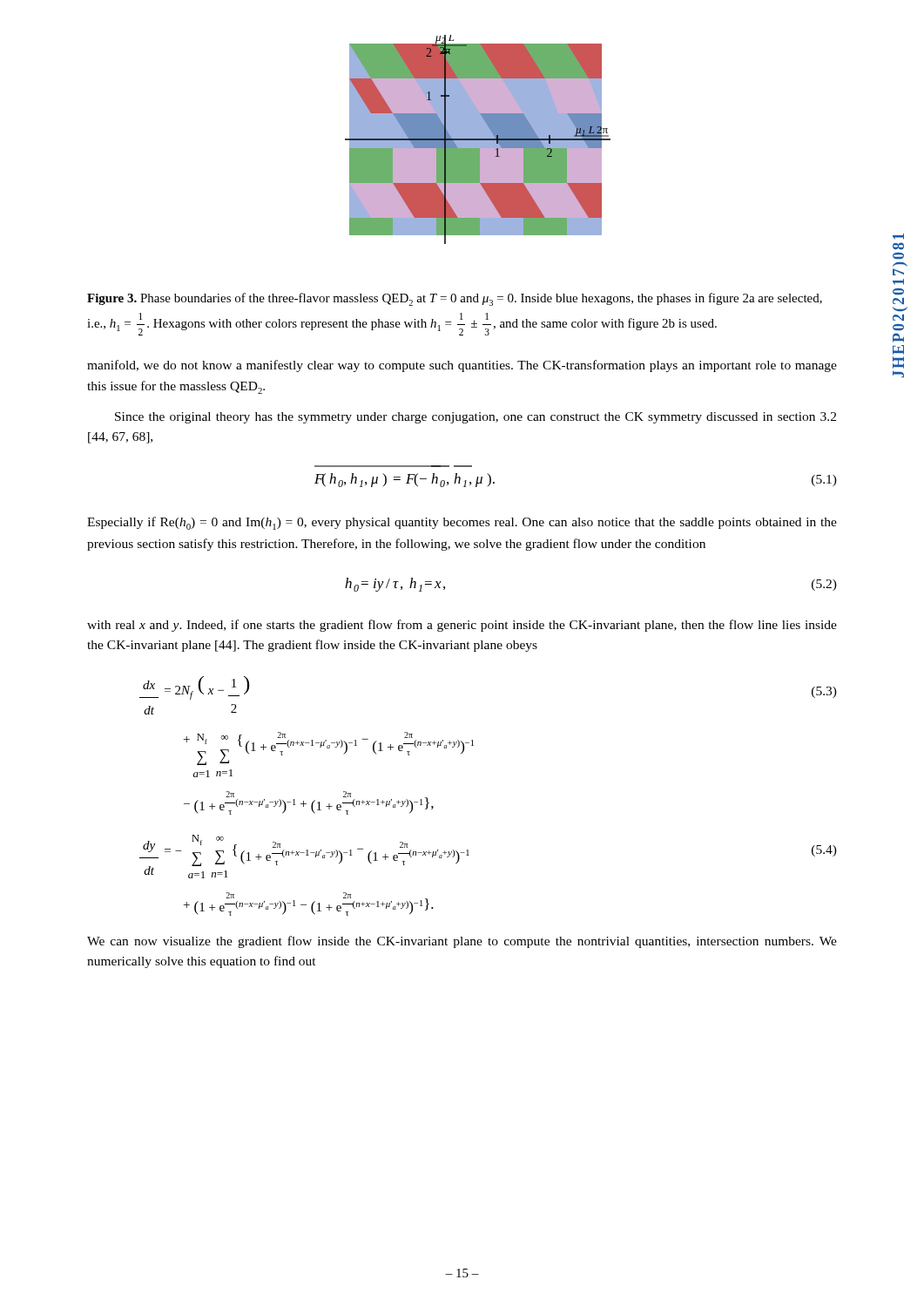Navigate to the text starting "dx dt = 2Nf"
924x1307 pixels.
(201, 688)
